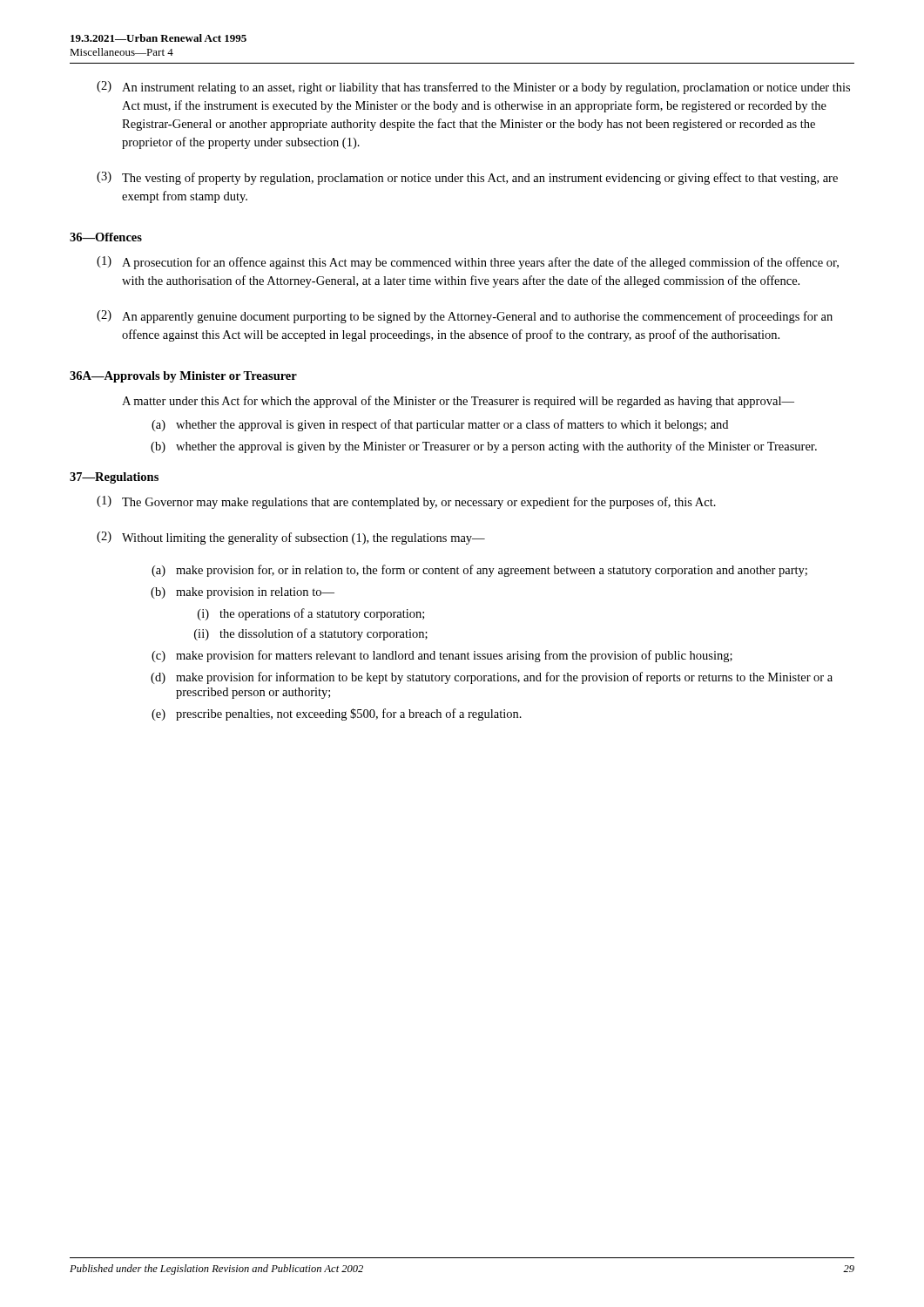
Task: Locate the text block starting "A matter under this Act for"
Action: (458, 401)
